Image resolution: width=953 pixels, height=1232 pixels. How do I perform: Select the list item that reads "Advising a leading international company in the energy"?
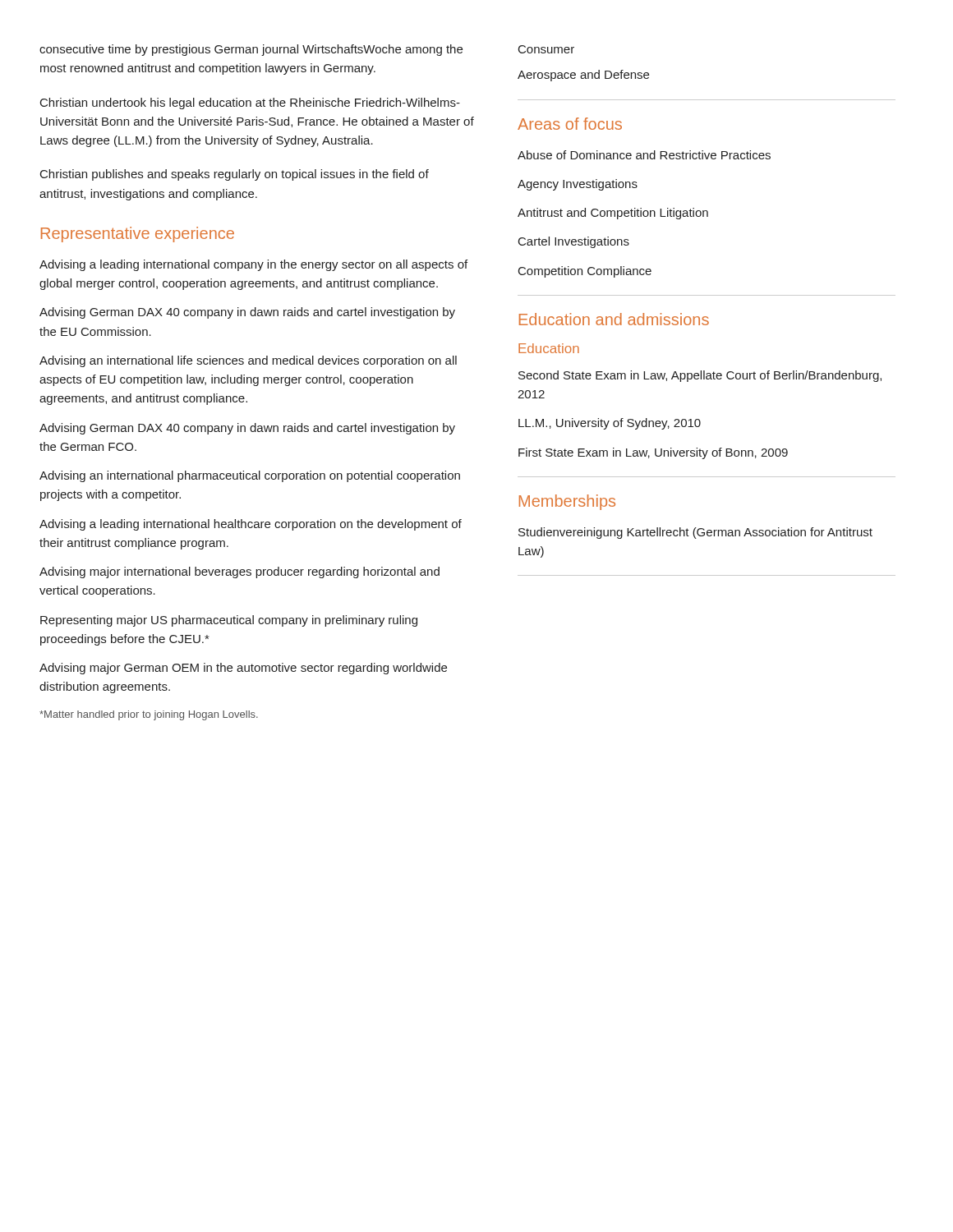254,273
